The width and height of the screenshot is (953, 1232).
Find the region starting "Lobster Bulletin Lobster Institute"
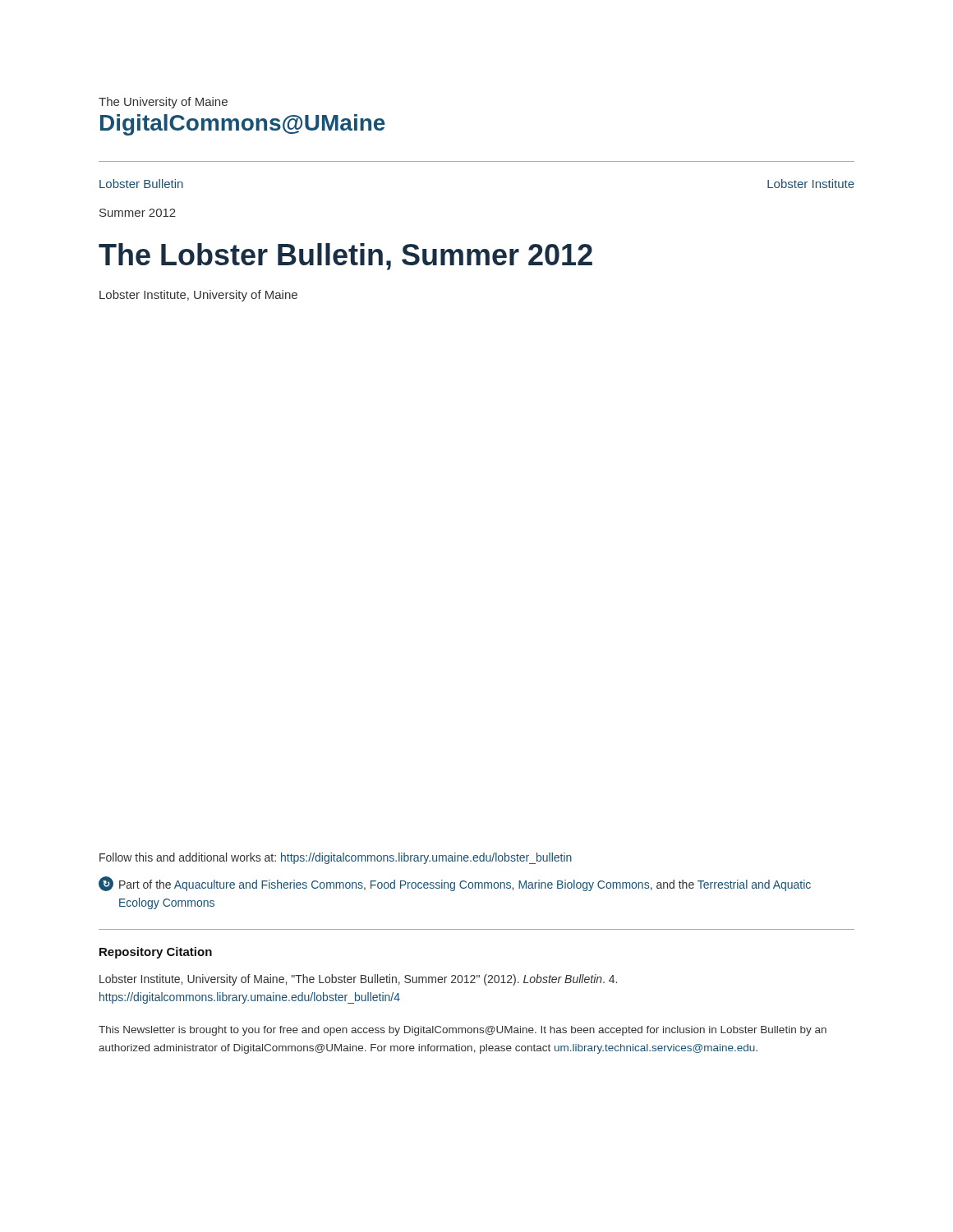(x=138, y=184)
